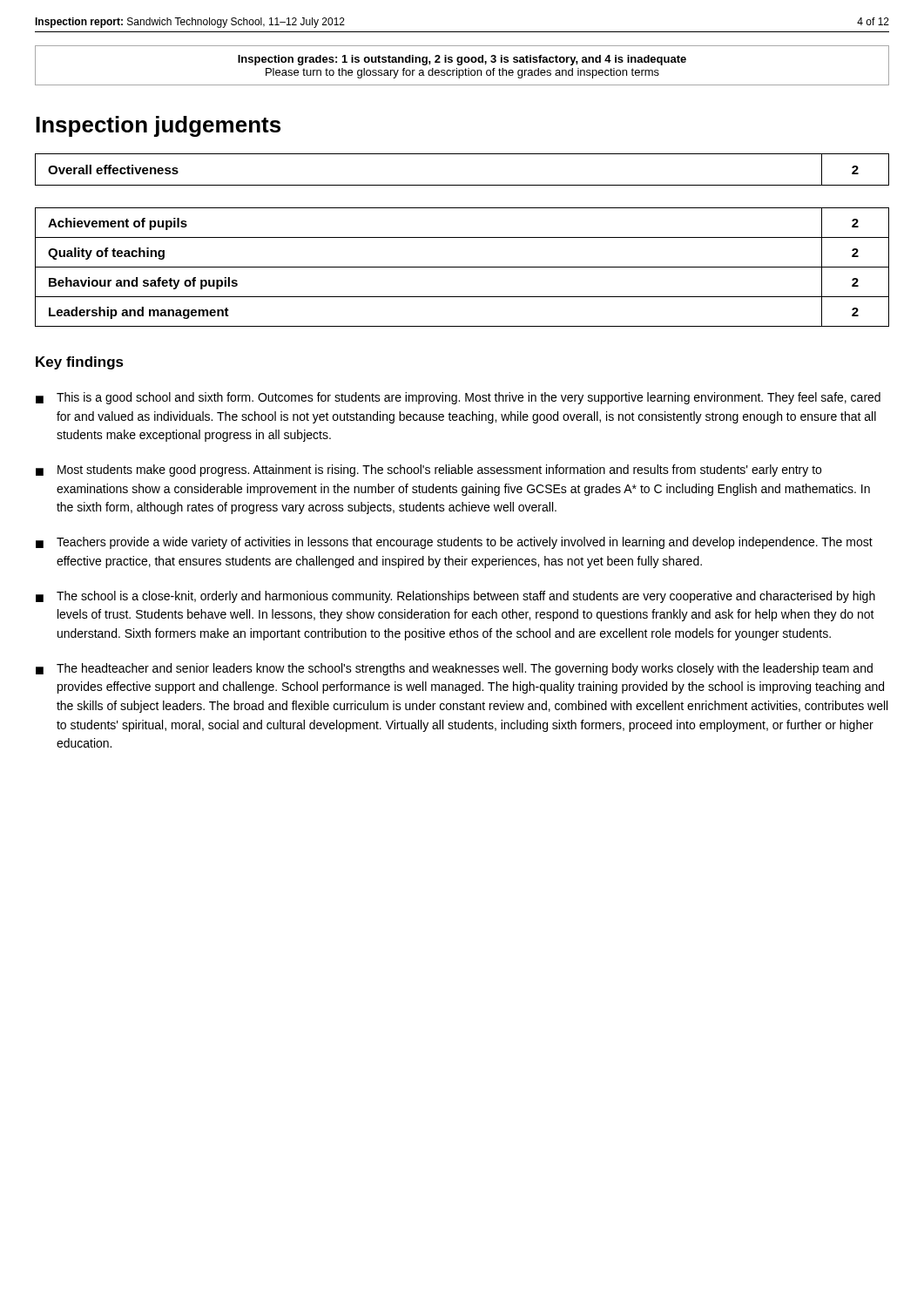924x1307 pixels.
Task: Point to the passage starting "■ Most students make good progress. Attainment"
Action: [462, 489]
